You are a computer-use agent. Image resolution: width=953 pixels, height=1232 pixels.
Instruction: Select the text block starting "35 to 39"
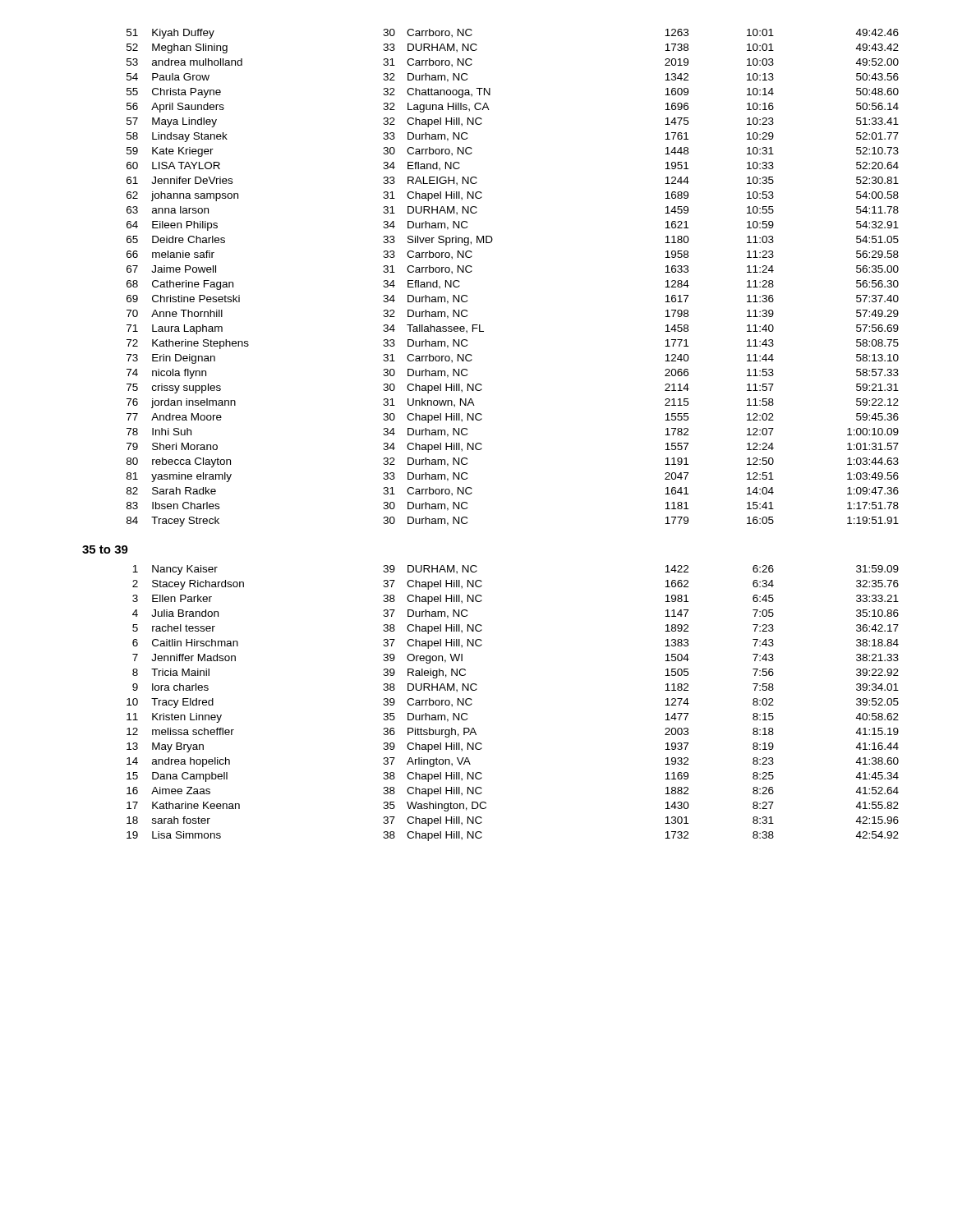click(105, 549)
